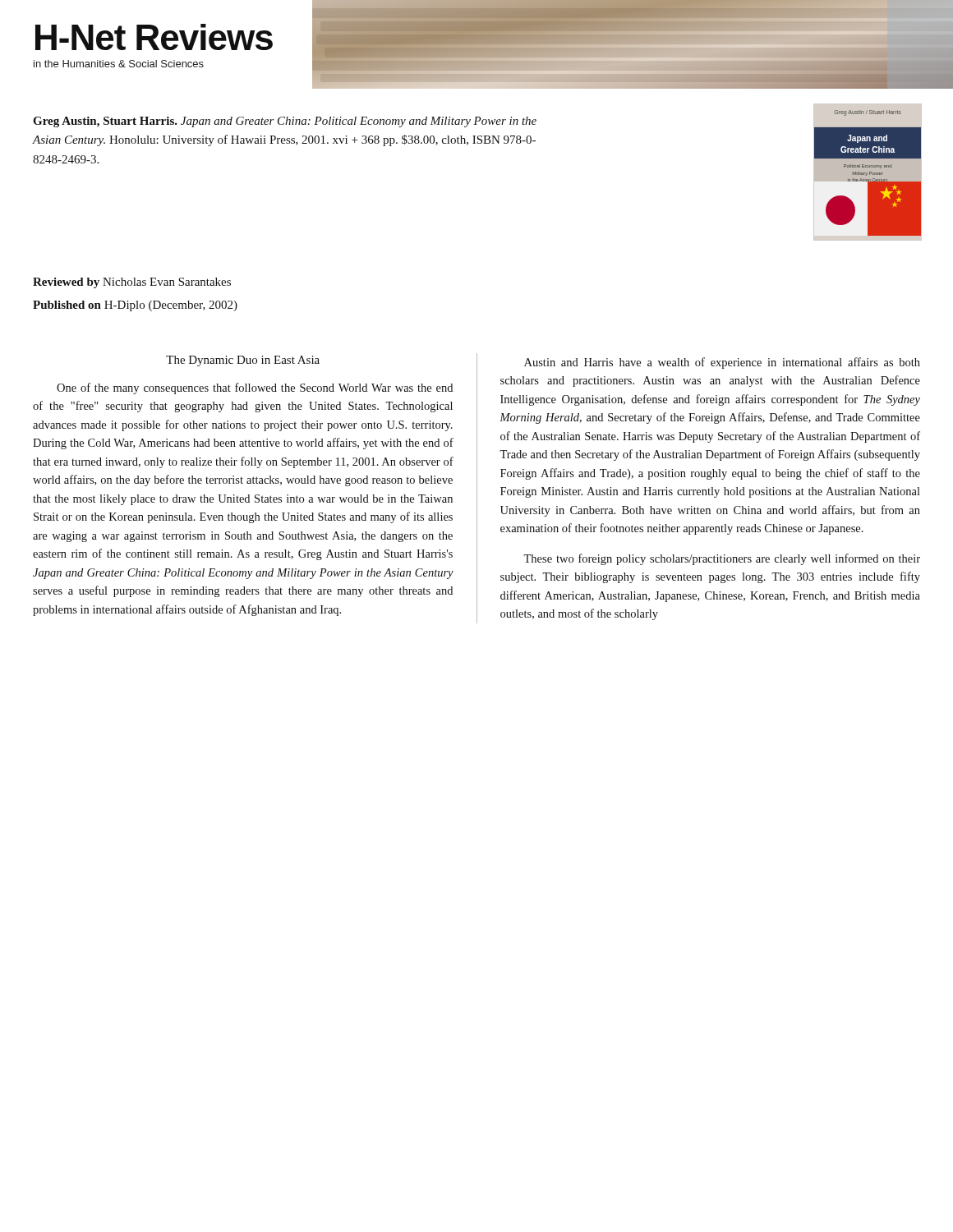Where does it say "Published on H-Diplo (December, 2002)"?

point(135,305)
